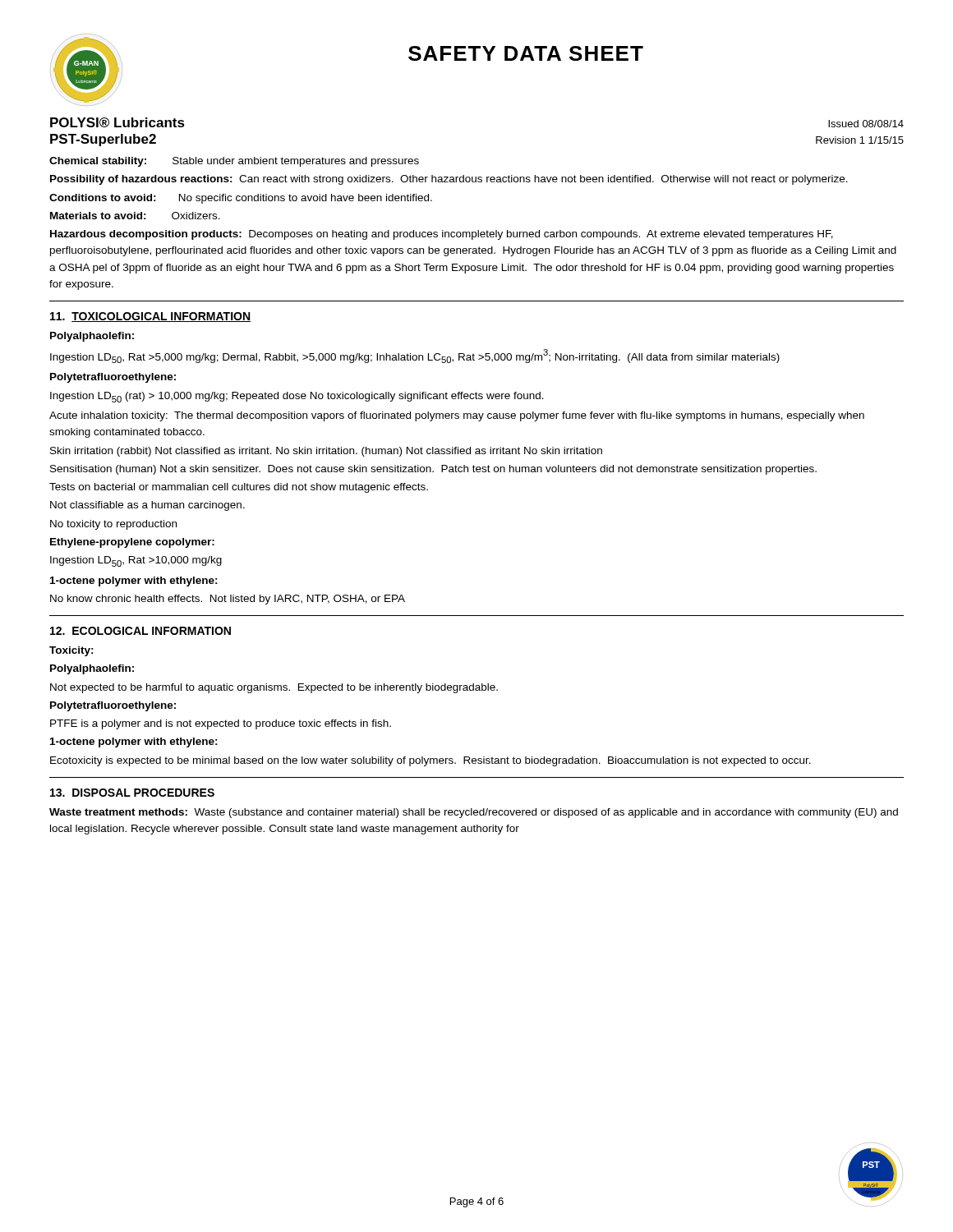
Task: Navigate to the text starting "PTFE is a"
Action: (221, 723)
